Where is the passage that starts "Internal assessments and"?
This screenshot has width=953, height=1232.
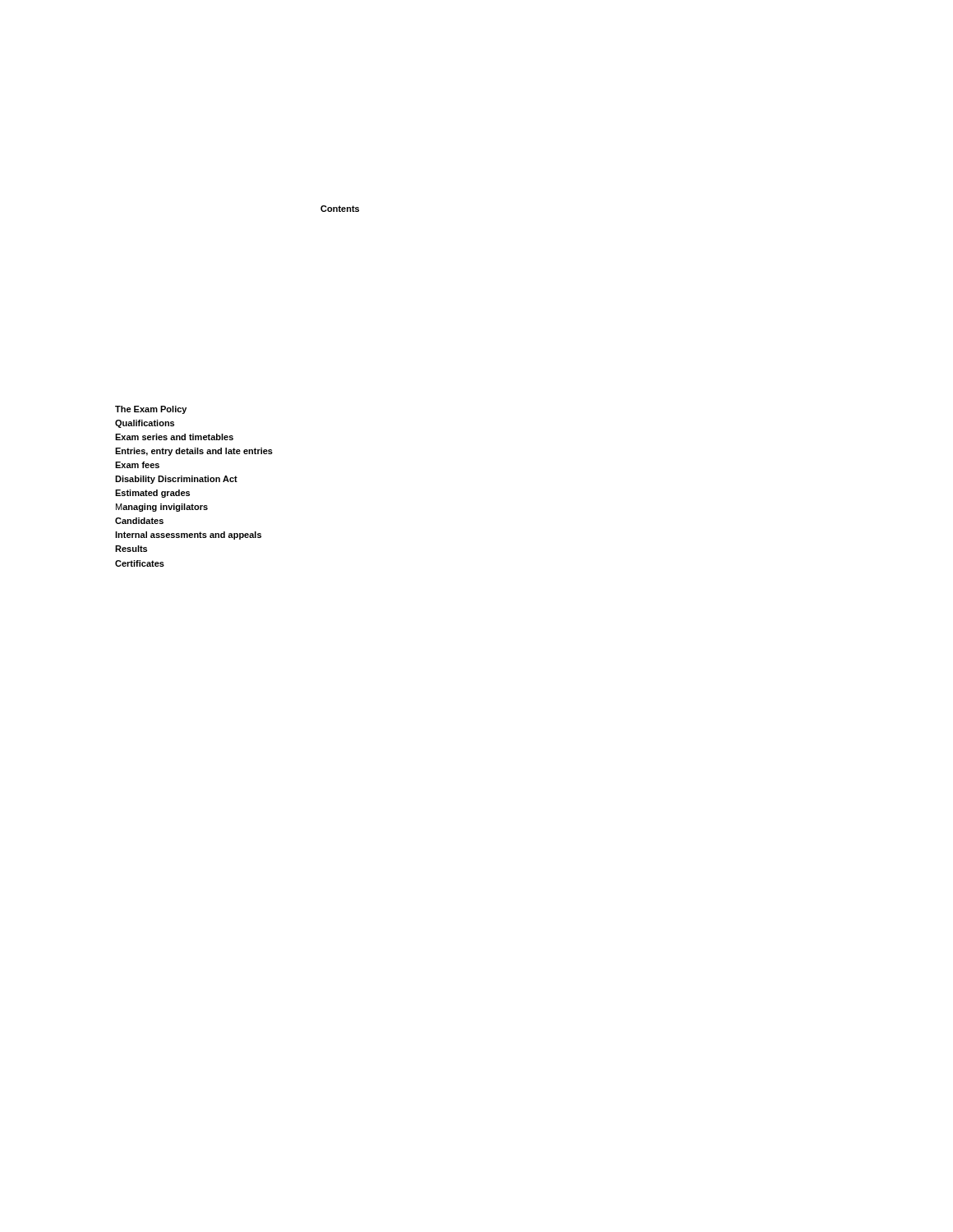188,535
